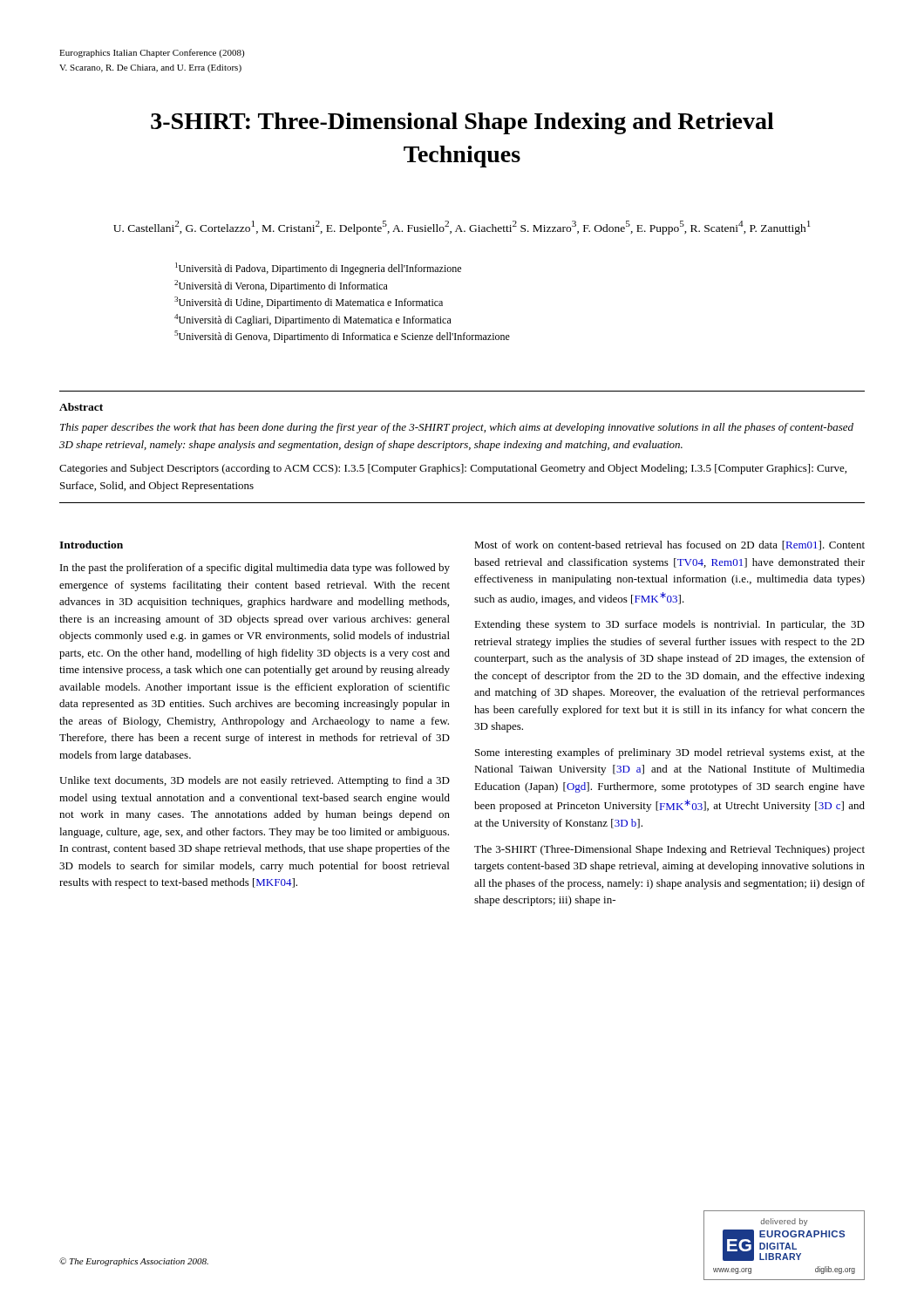Click on the text starting "3-SHIRT: Three-Dimensional Shape Indexing"
924x1308 pixels.
[x=462, y=138]
